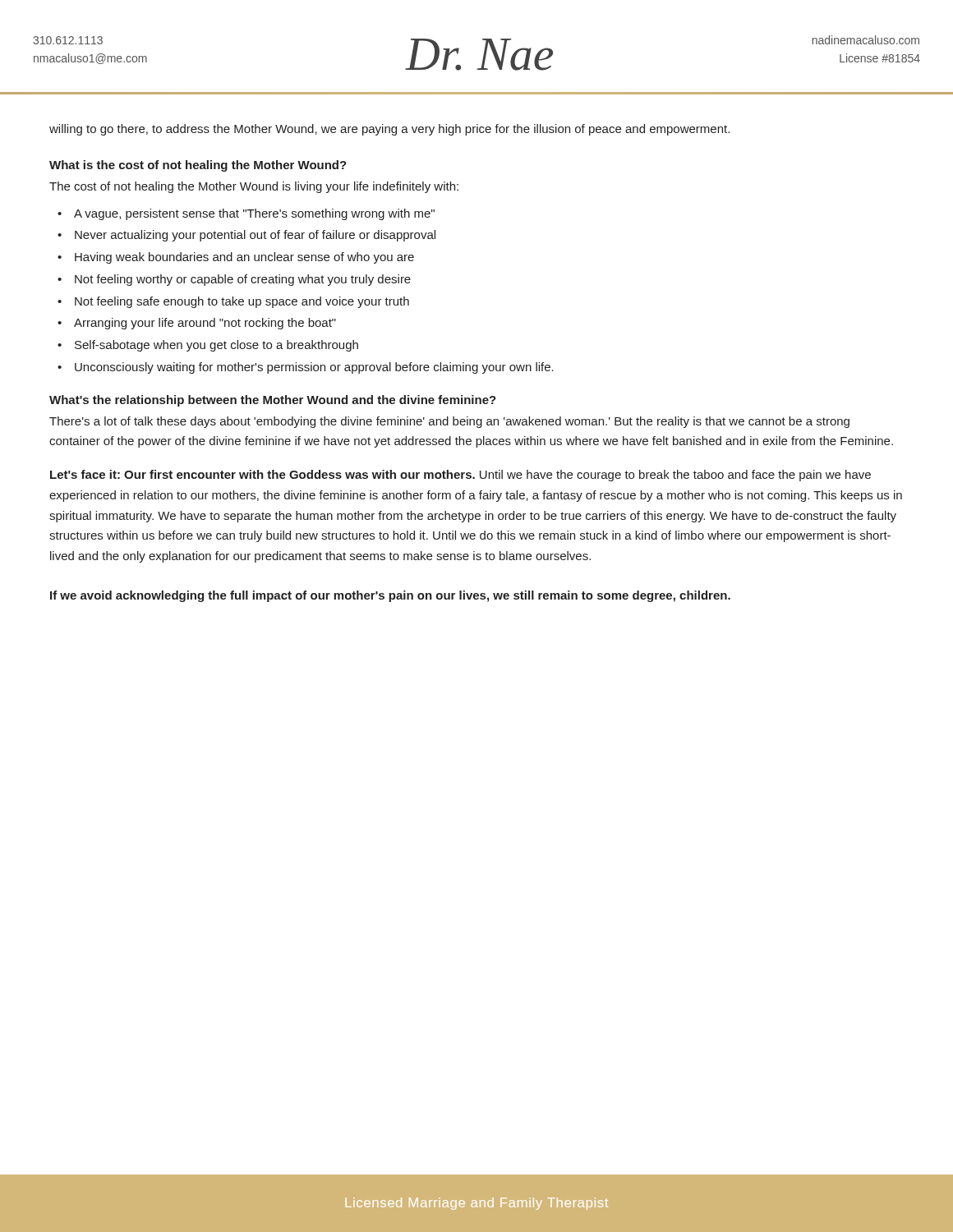
Task: Click on the text block that says "There's a lot of talk"
Action: (x=476, y=431)
